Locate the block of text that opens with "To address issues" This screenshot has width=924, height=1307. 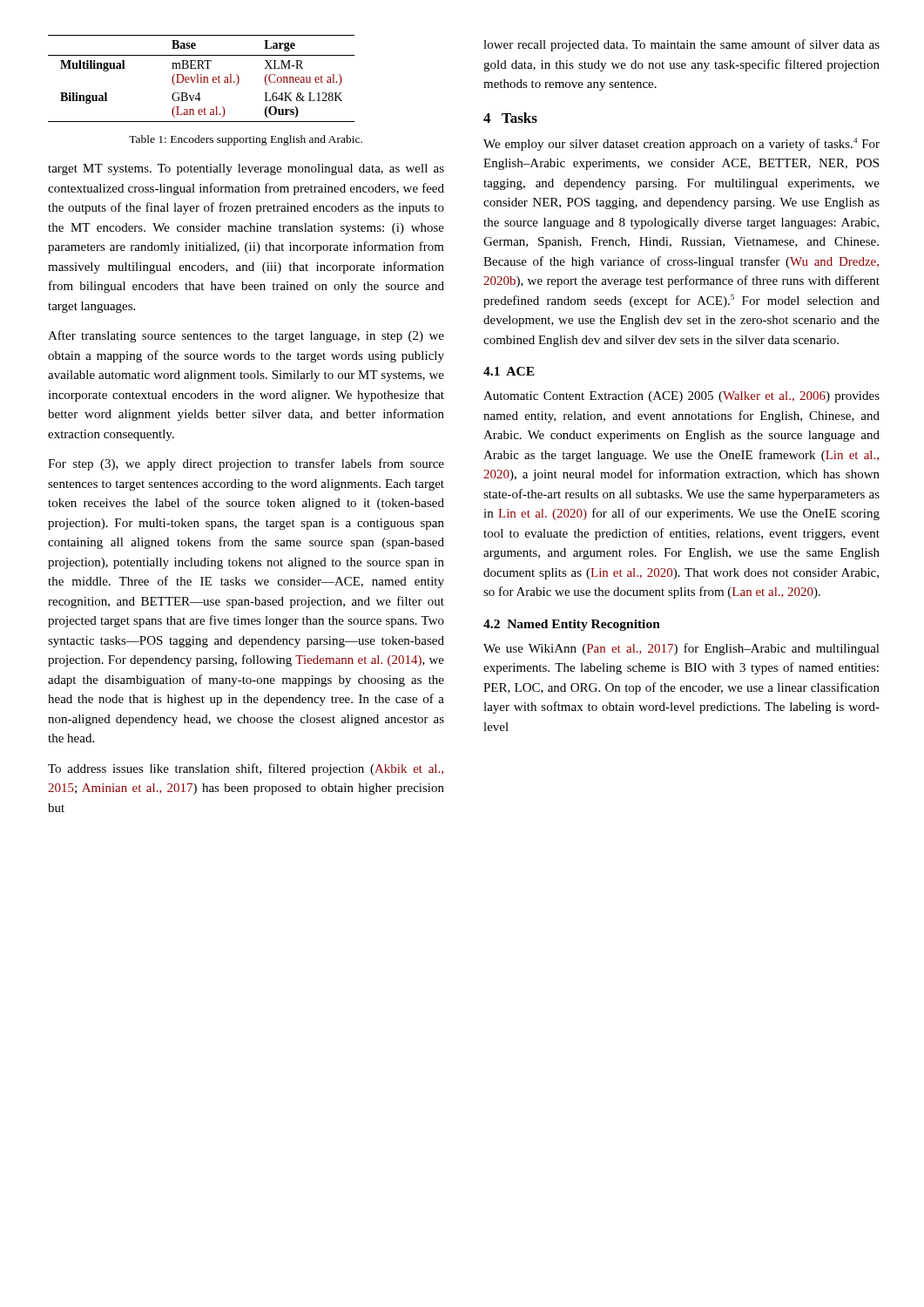click(x=246, y=788)
